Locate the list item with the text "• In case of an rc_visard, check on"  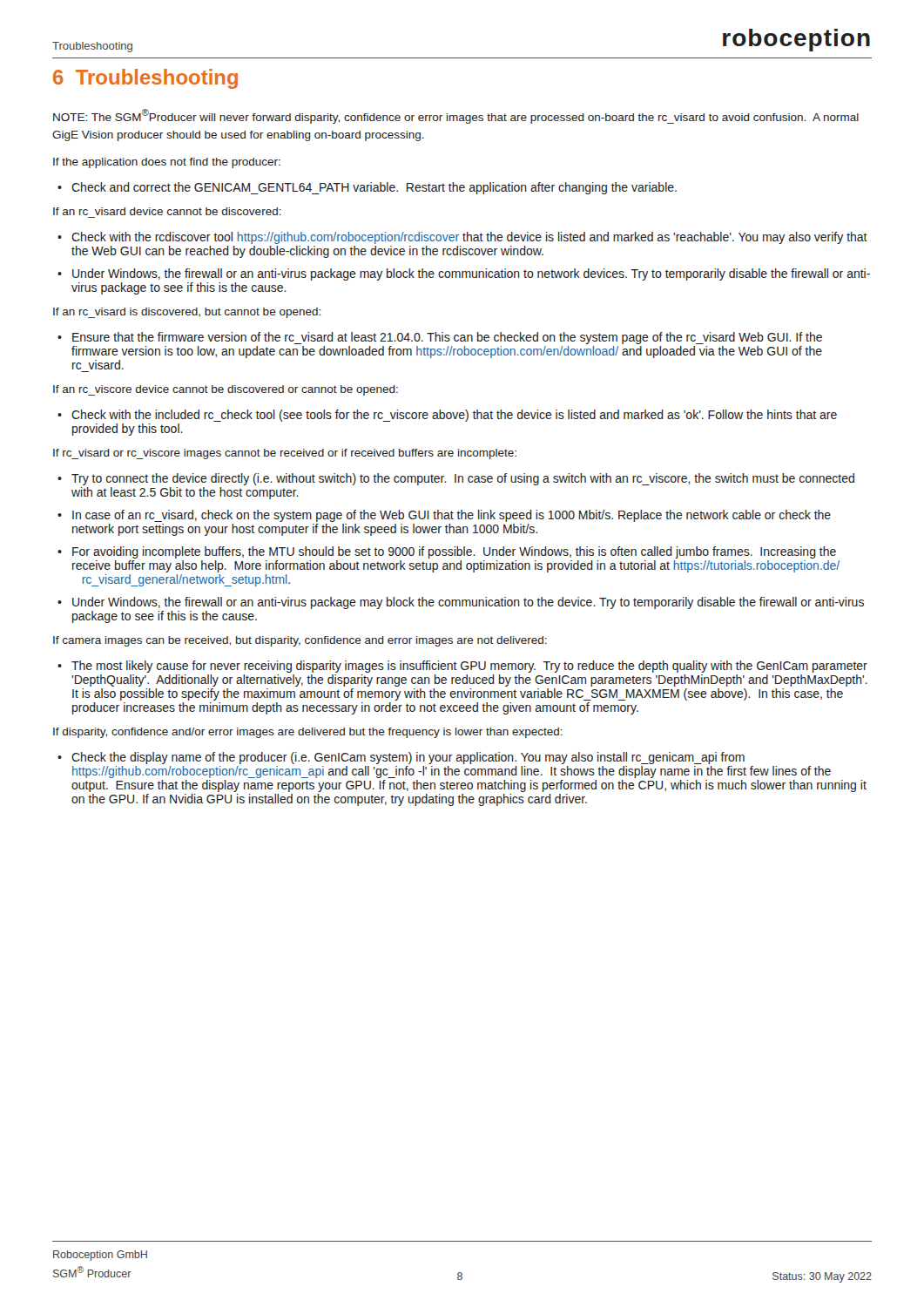pyautogui.click(x=444, y=522)
